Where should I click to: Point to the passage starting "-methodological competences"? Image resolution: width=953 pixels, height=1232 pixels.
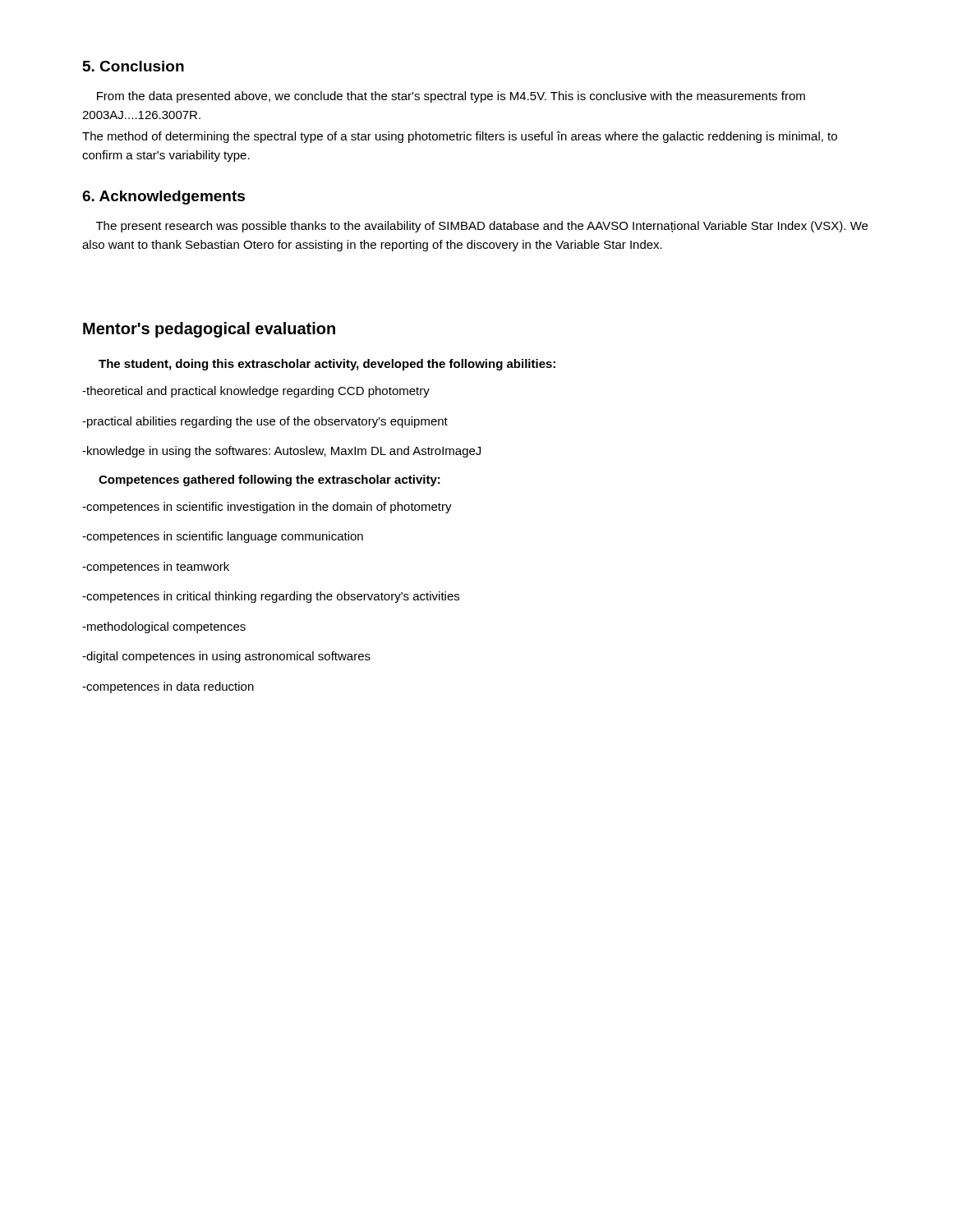164,626
